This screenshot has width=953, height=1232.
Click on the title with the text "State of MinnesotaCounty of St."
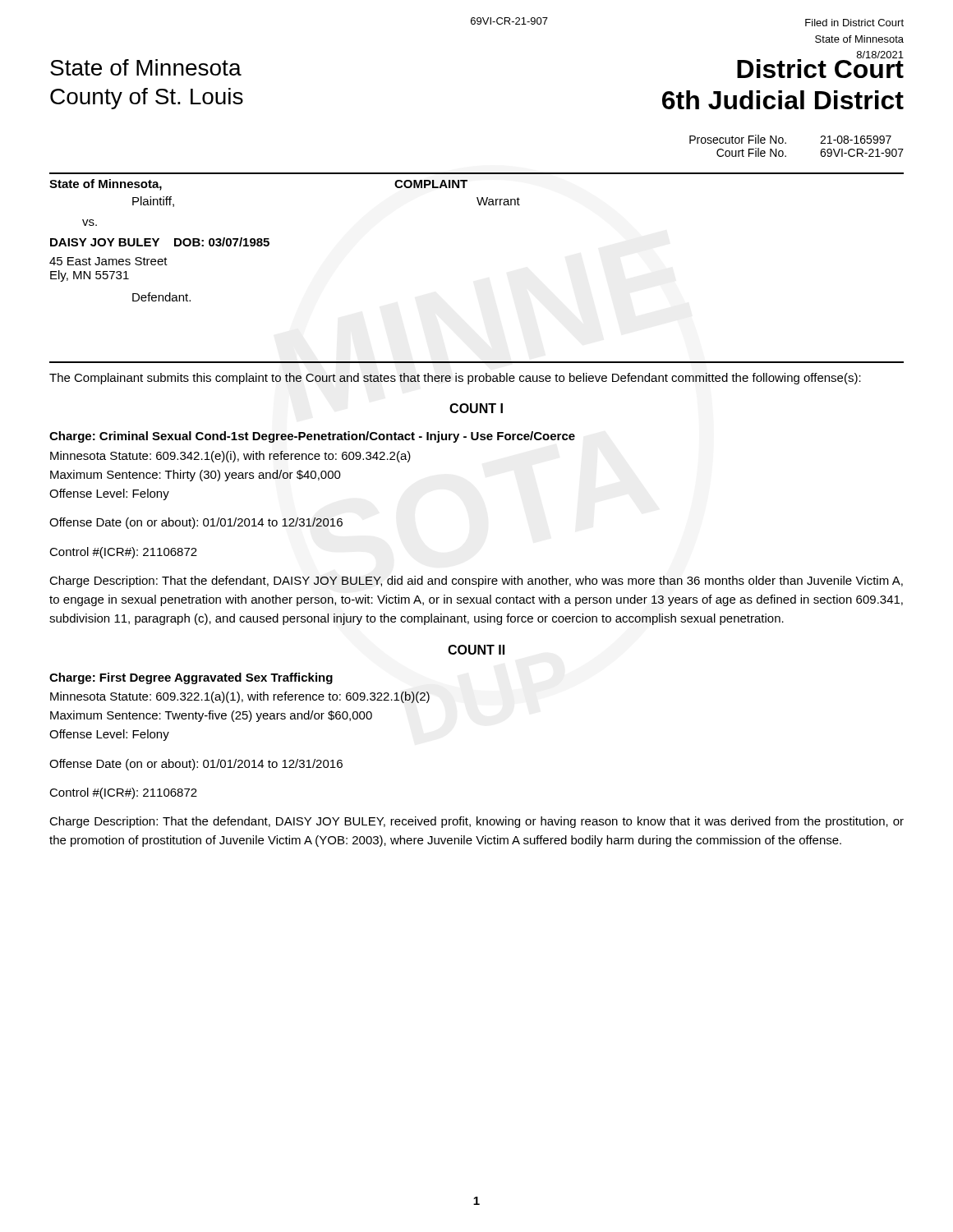click(x=143, y=67)
